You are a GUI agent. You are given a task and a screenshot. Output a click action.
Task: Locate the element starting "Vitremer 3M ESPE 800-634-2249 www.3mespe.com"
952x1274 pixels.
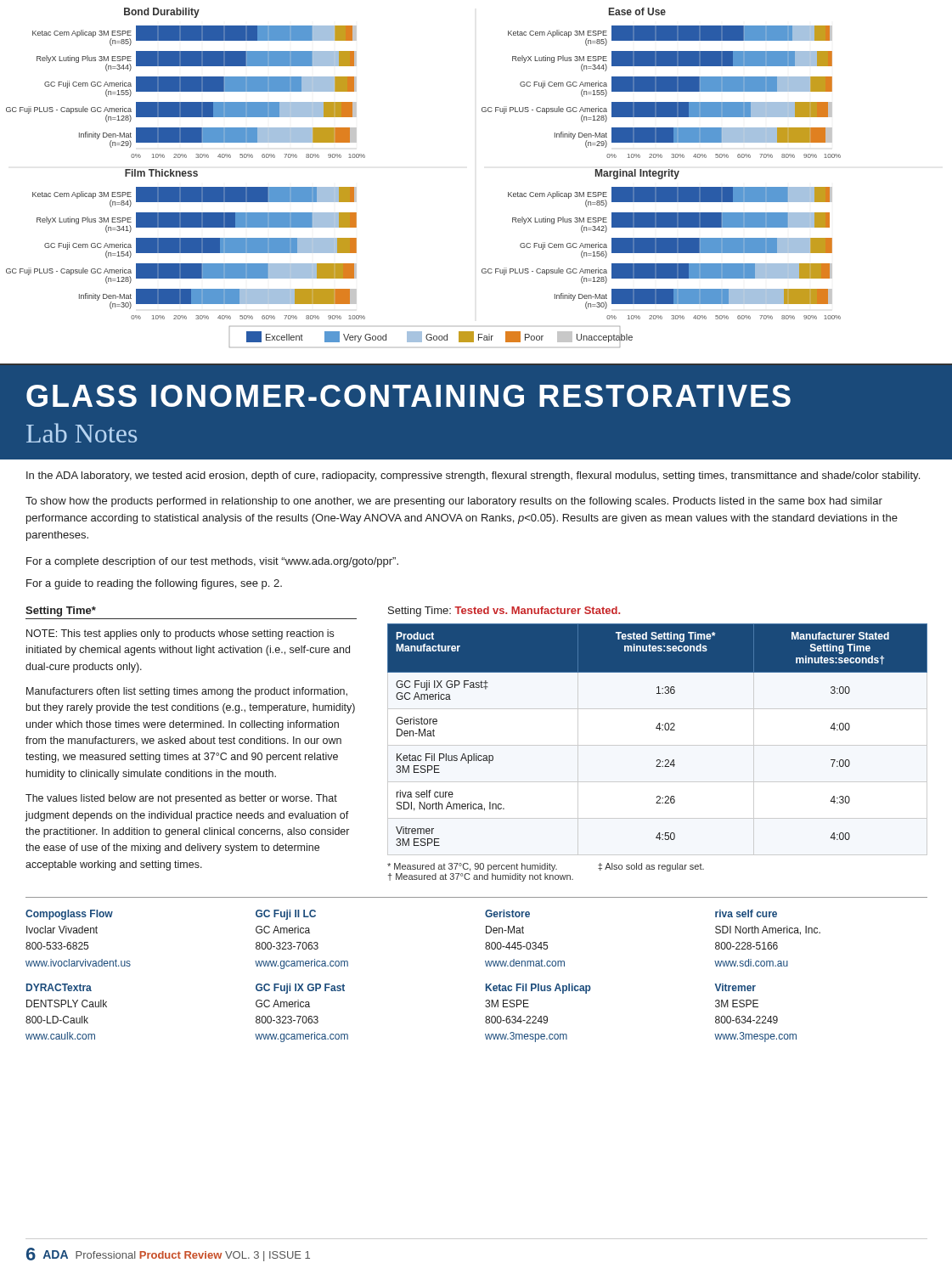coord(735,987)
